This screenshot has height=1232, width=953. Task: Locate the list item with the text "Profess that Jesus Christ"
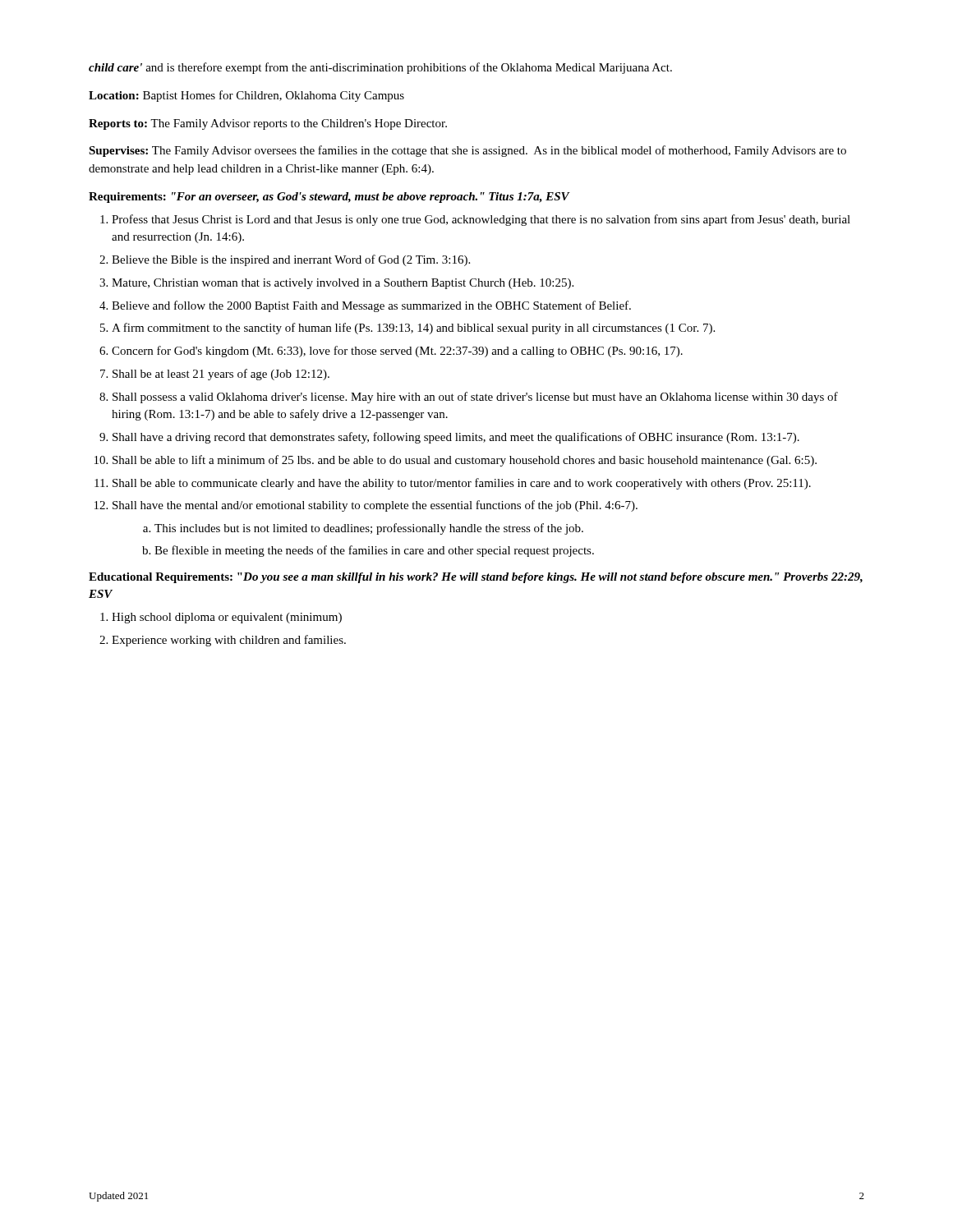point(481,228)
